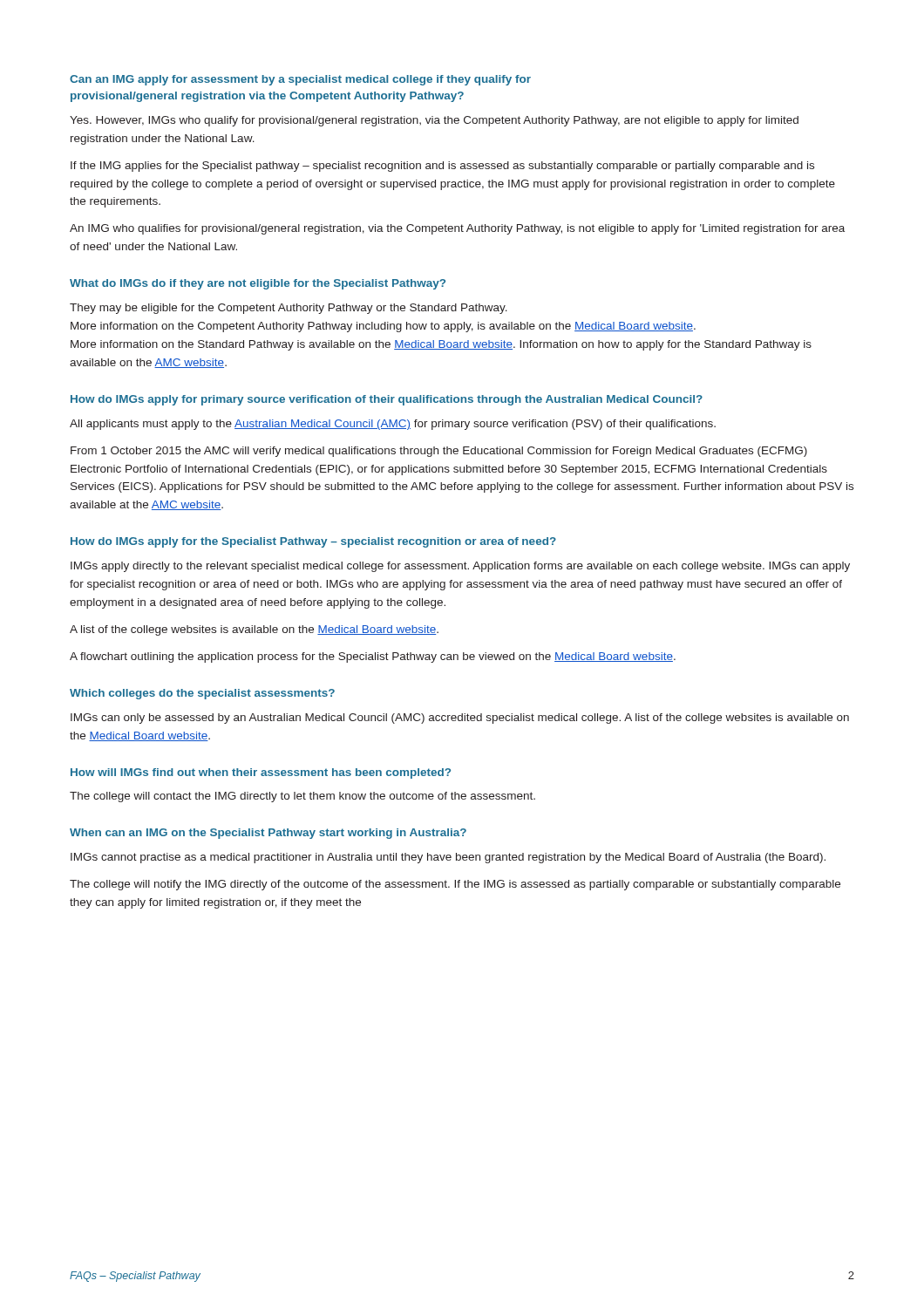The image size is (924, 1308).
Task: Navigate to the text starting "When can an IMG on the"
Action: tap(268, 833)
